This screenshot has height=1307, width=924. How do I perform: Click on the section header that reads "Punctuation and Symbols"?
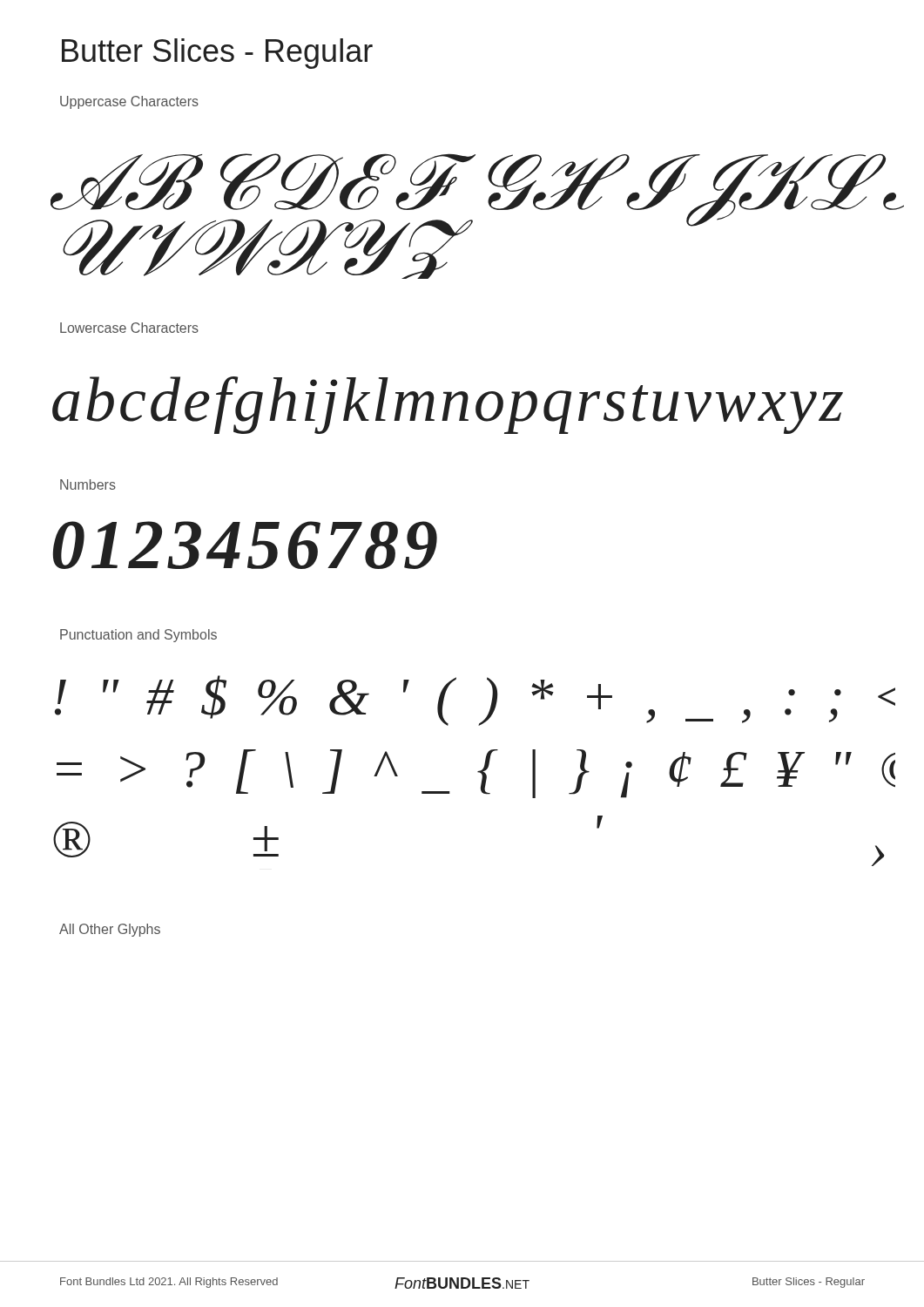coord(138,635)
